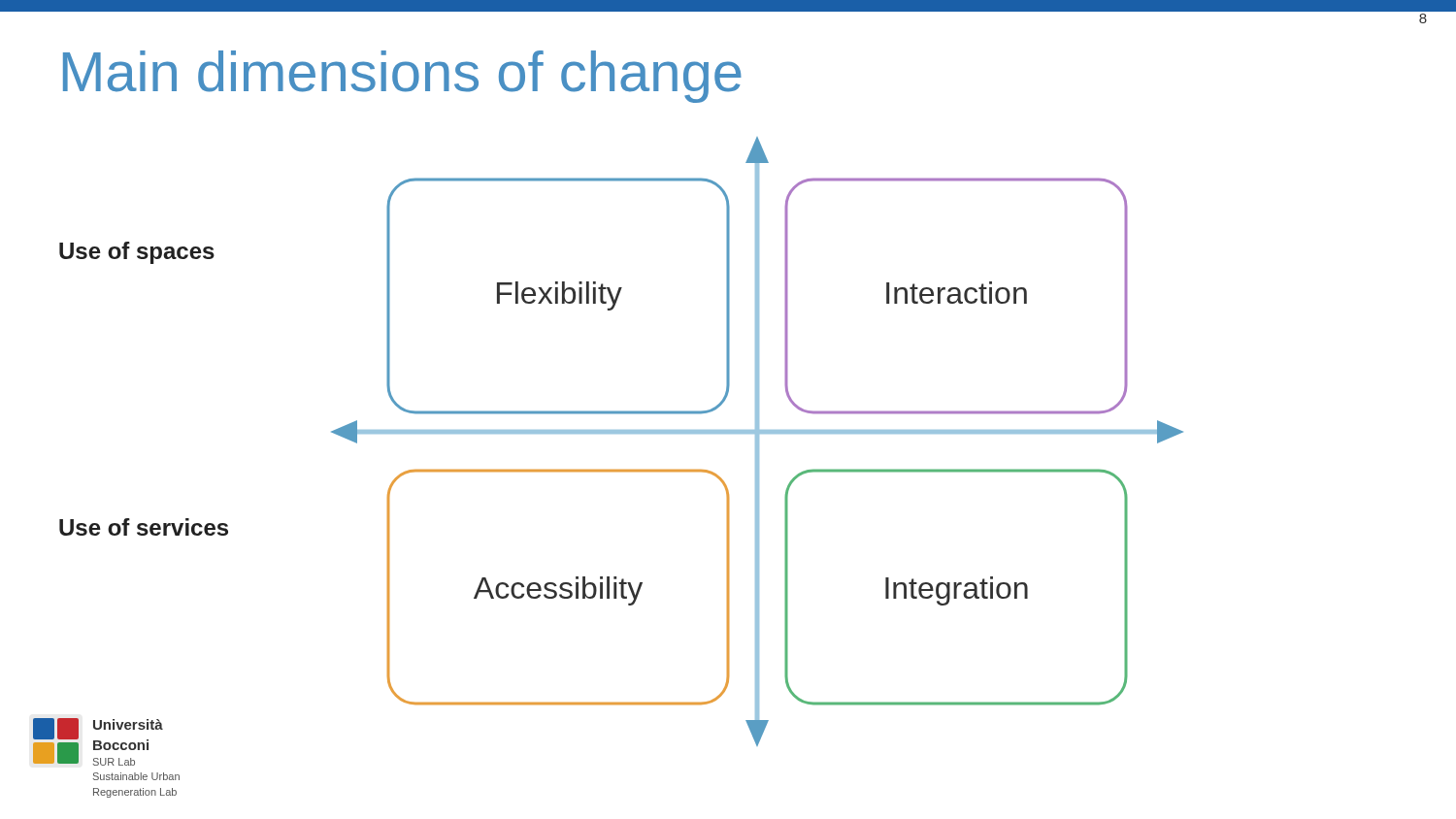Click on the text containing "Use of services"
Image resolution: width=1456 pixels, height=819 pixels.
(x=144, y=527)
